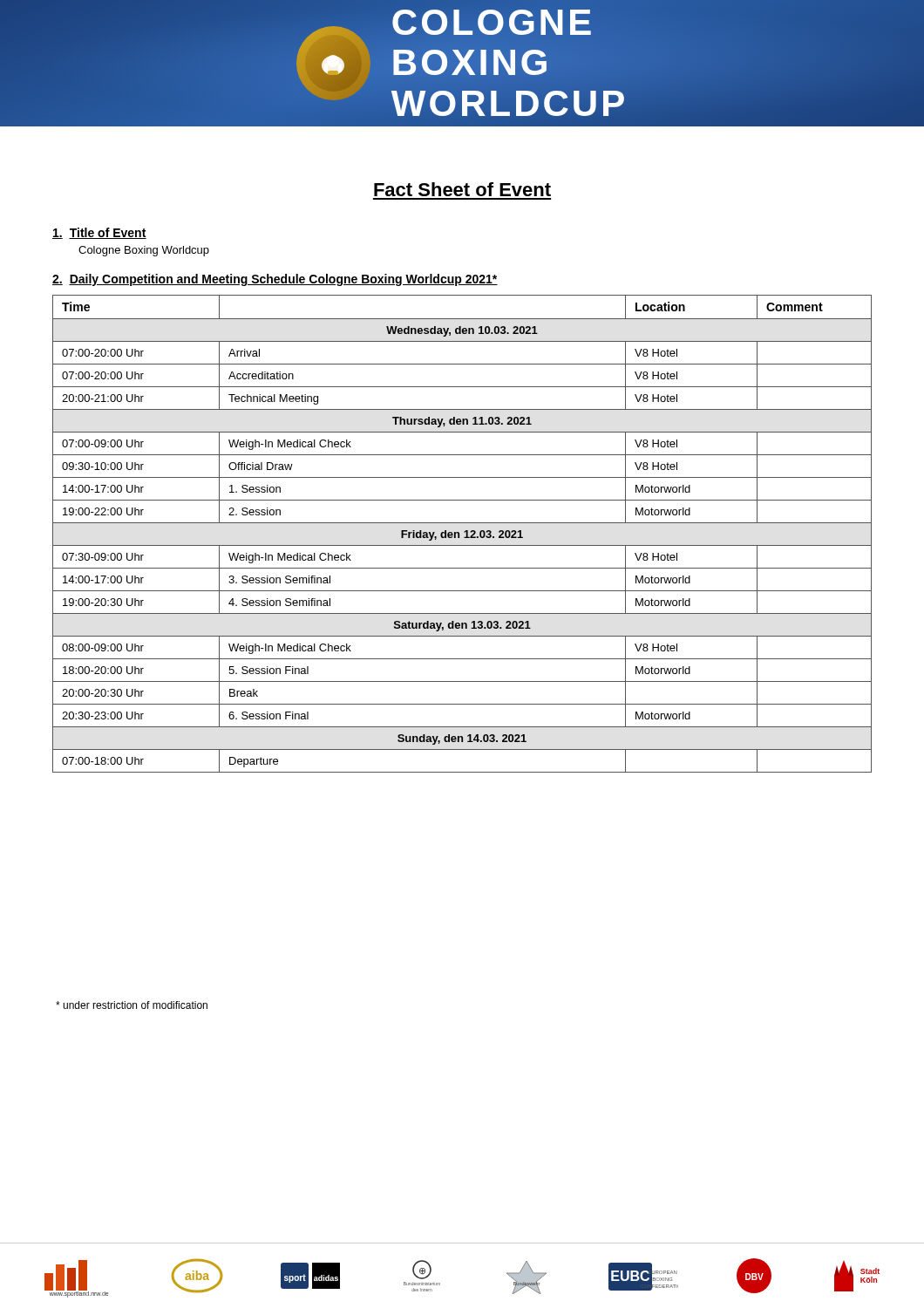This screenshot has width=924, height=1308.
Task: Locate the logo
Action: [x=462, y=63]
